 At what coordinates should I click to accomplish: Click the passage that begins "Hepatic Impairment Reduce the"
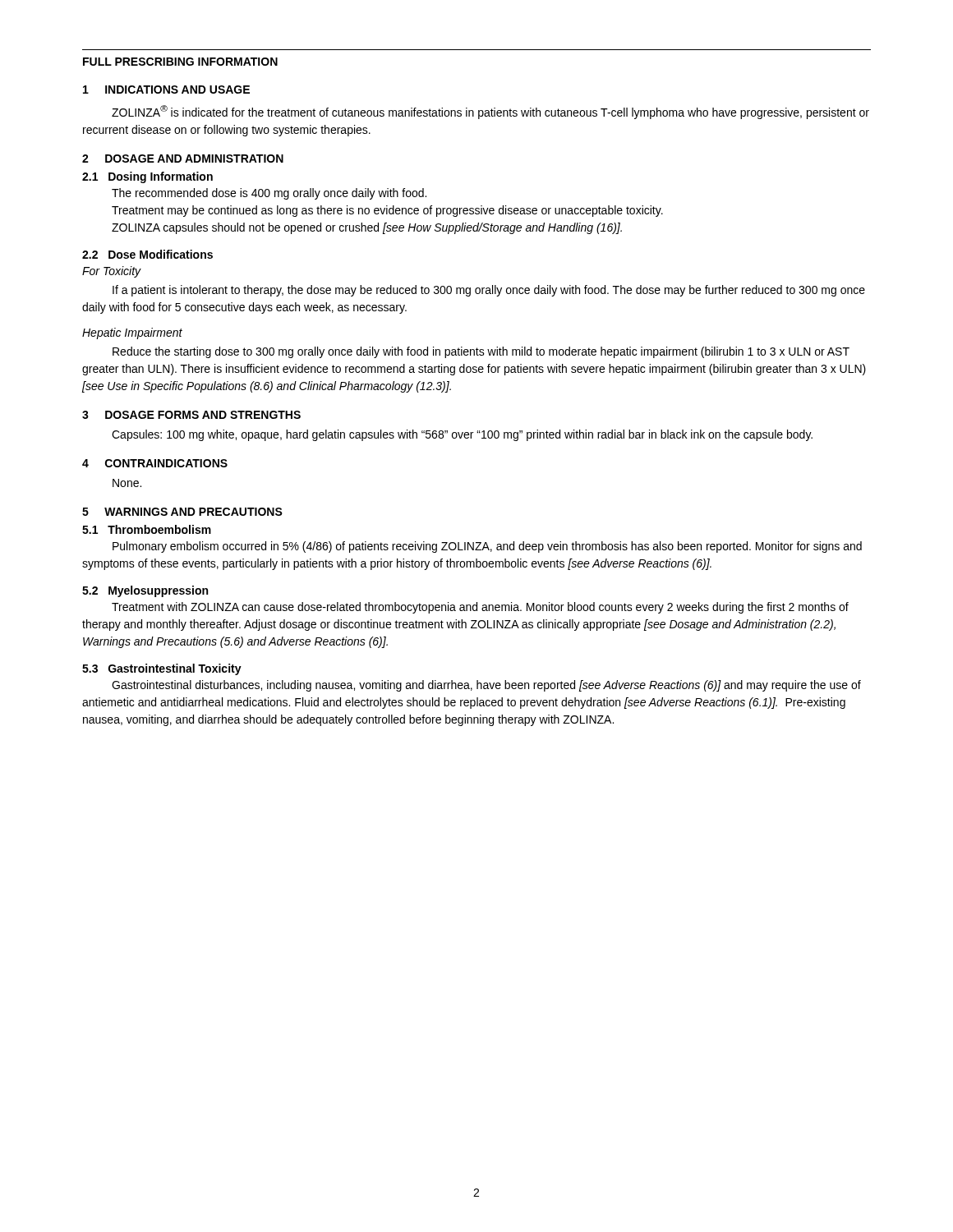tap(476, 360)
